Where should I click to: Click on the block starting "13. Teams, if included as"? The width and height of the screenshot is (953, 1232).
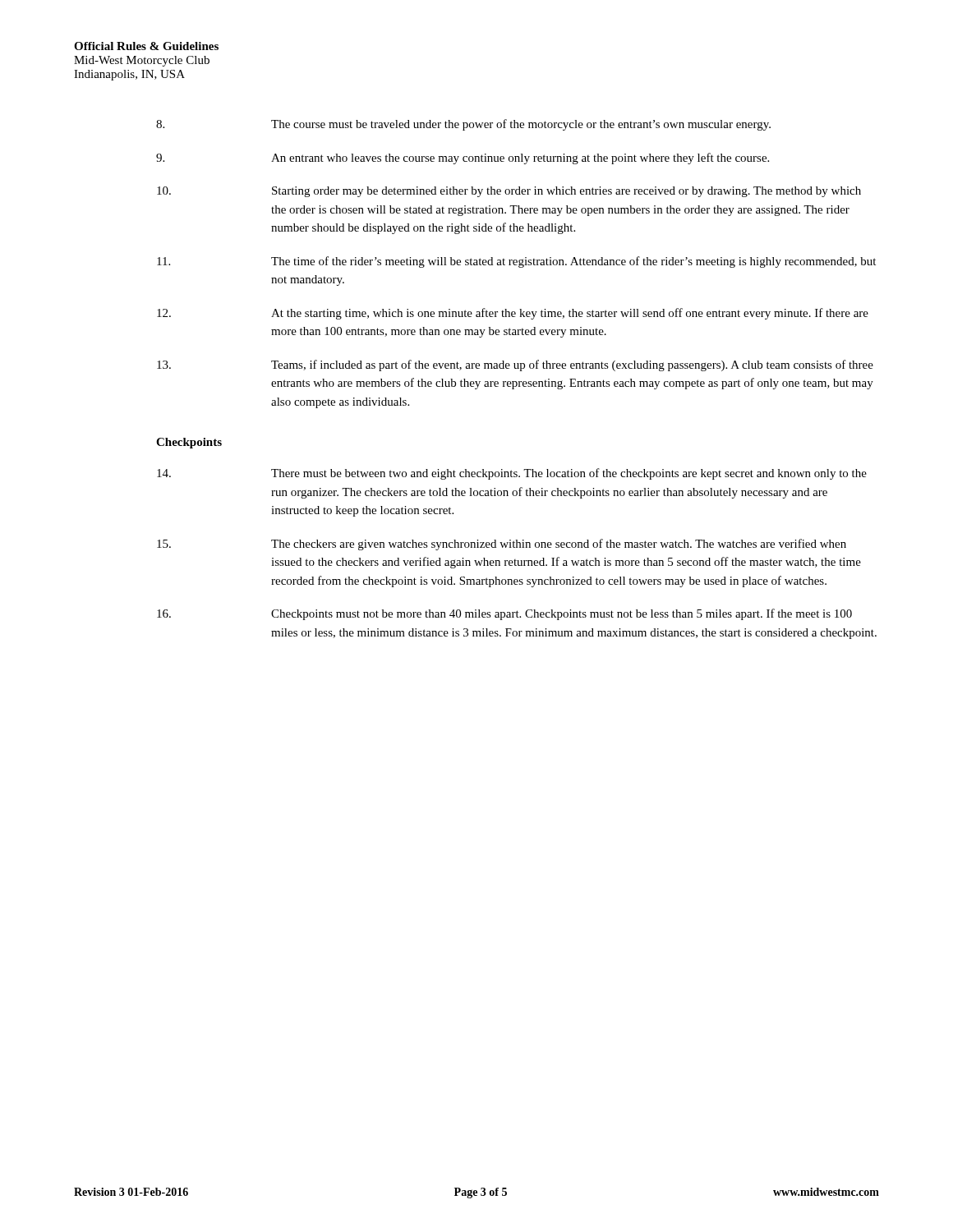pyautogui.click(x=476, y=383)
